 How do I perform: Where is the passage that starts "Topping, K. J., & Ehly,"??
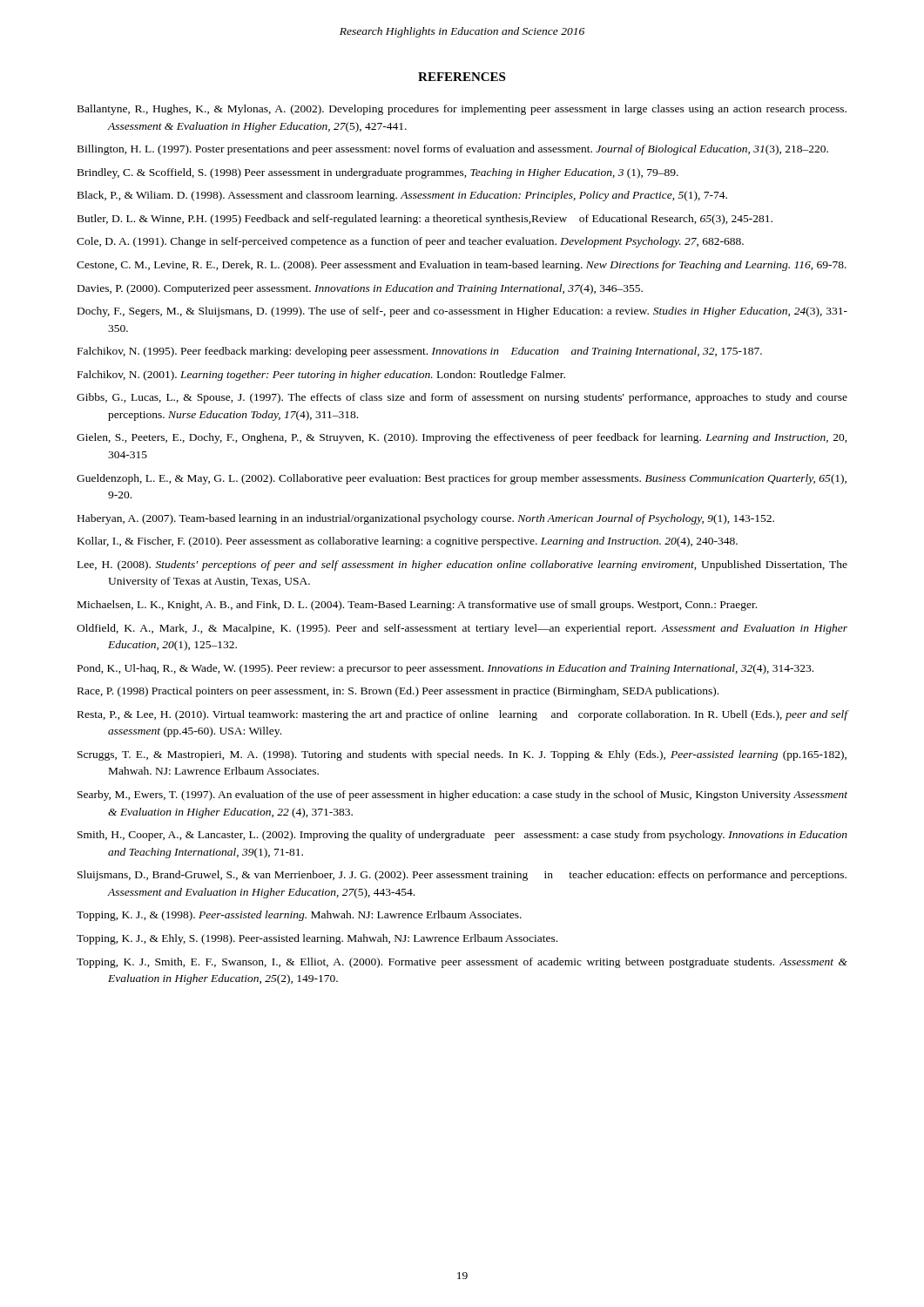click(317, 938)
